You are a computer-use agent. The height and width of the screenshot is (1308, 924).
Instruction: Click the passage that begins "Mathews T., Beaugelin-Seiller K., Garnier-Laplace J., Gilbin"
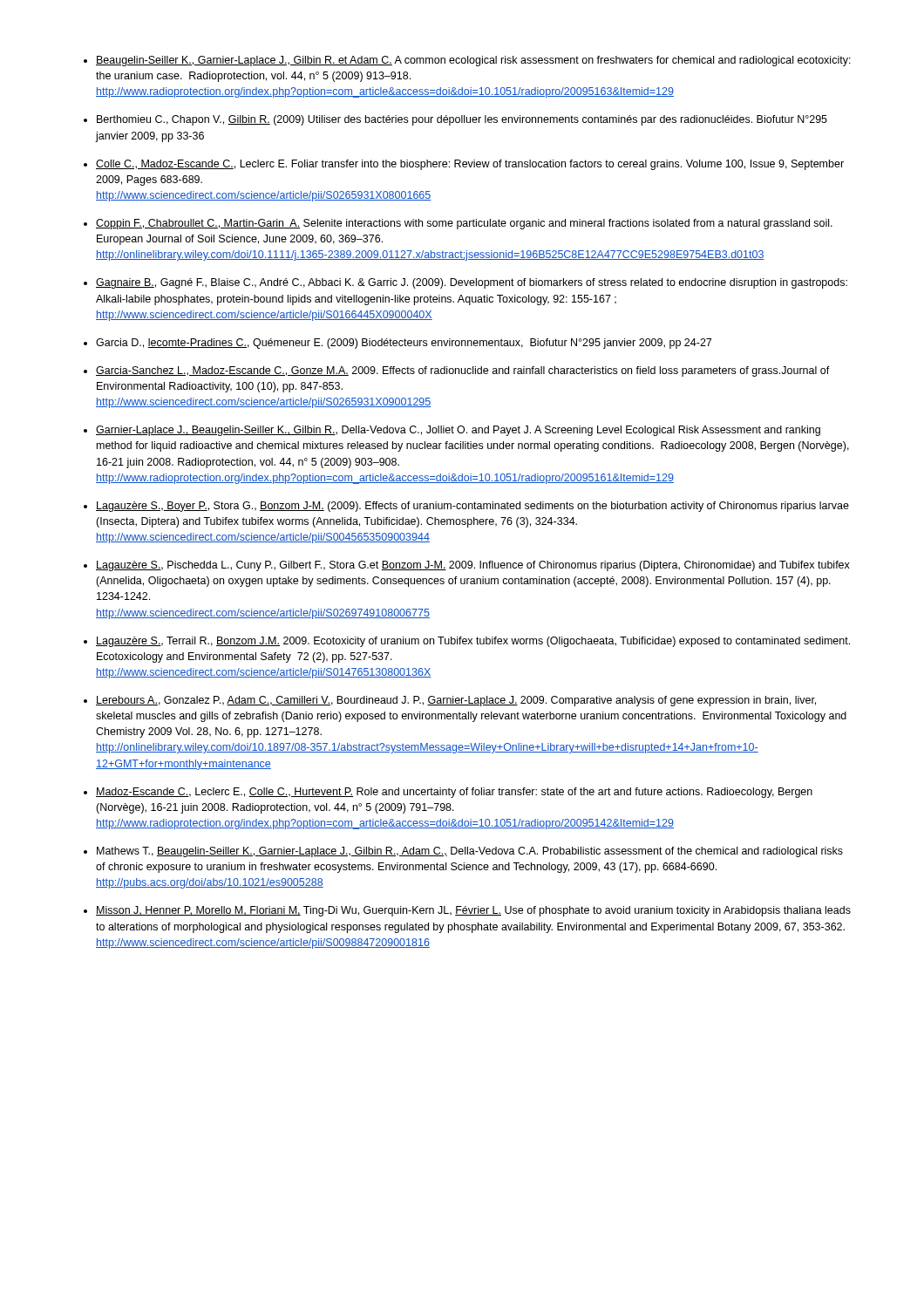point(469,867)
